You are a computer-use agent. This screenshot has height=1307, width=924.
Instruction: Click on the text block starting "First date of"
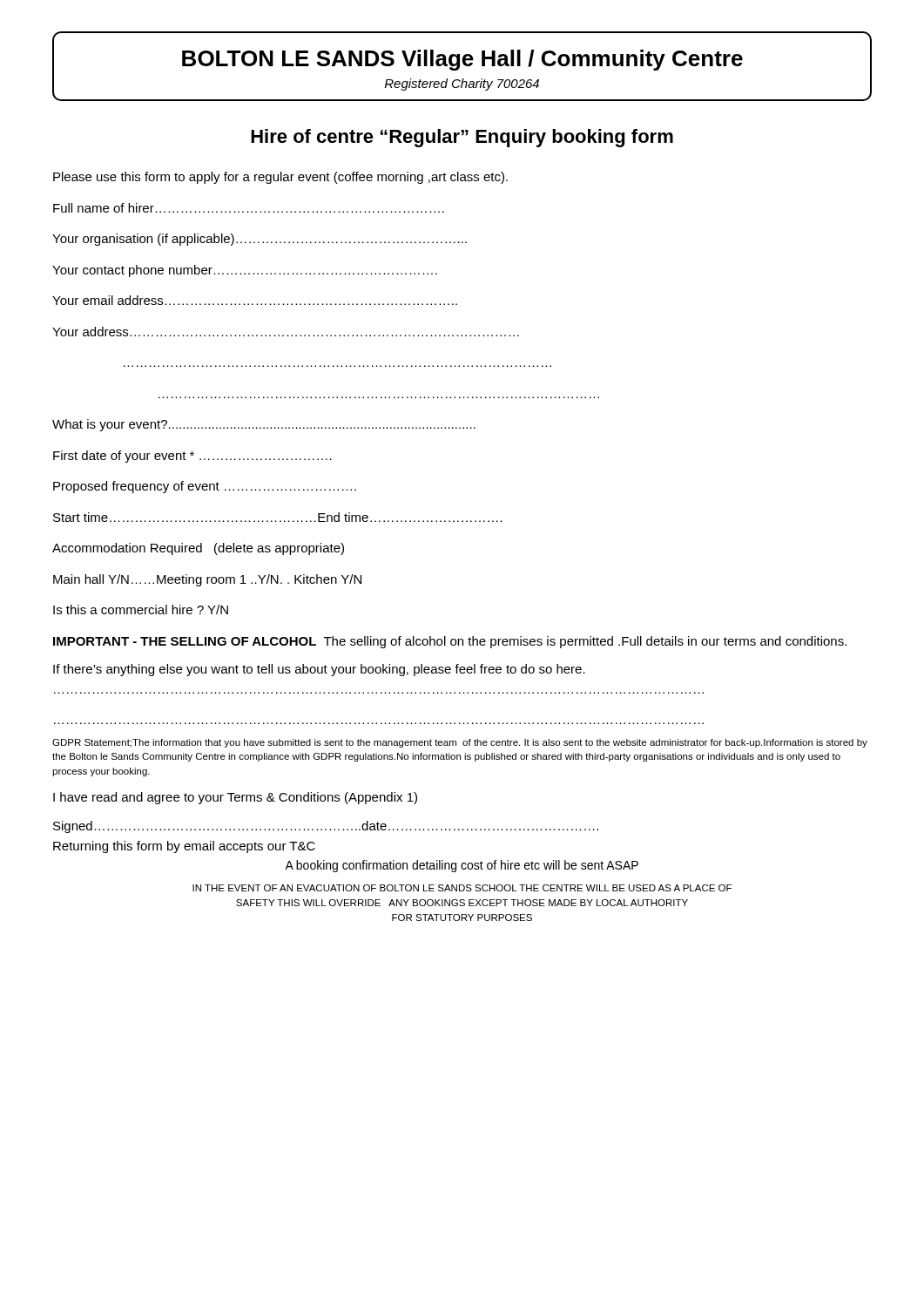click(192, 455)
